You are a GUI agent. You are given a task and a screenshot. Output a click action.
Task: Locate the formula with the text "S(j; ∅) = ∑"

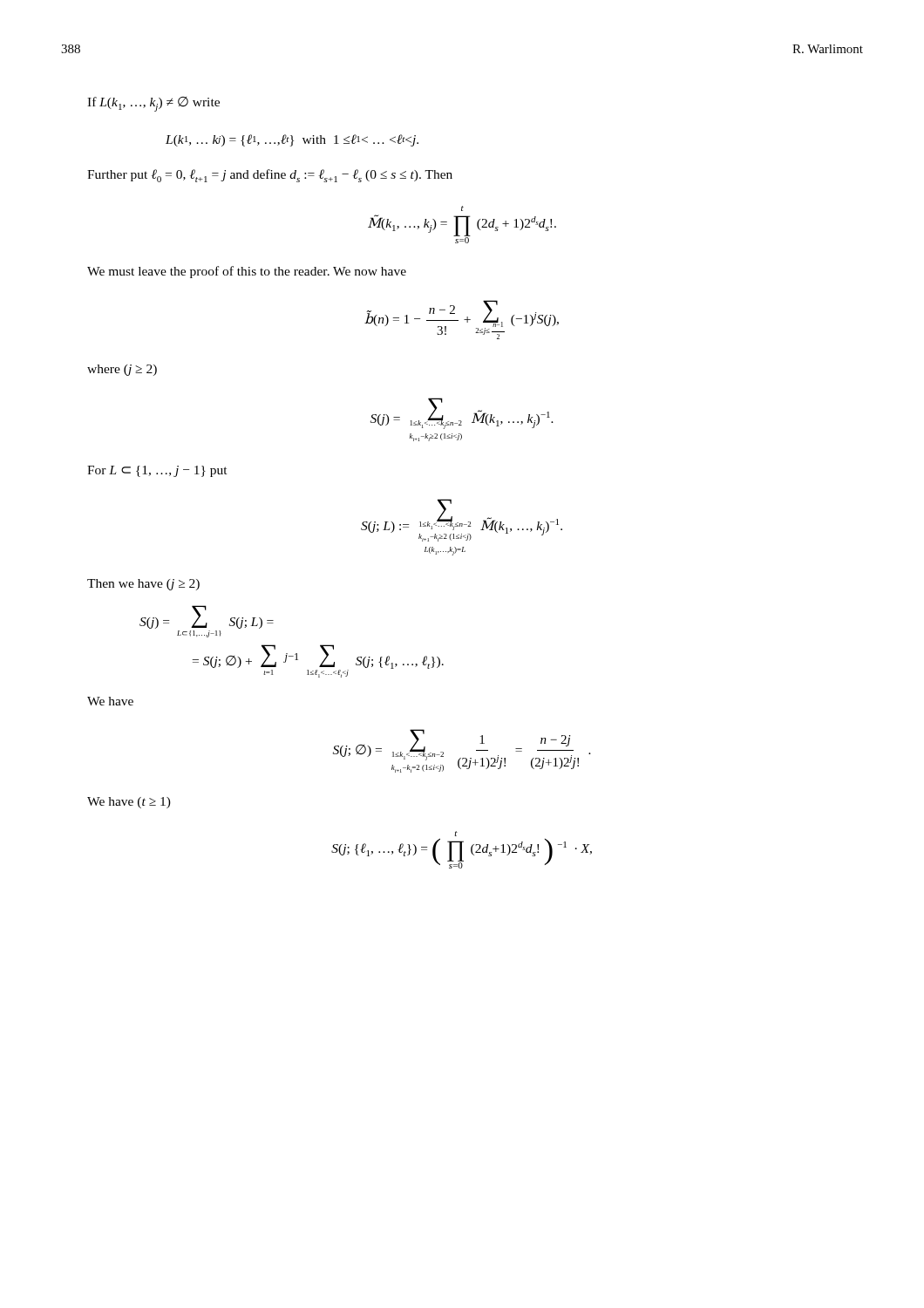point(462,751)
